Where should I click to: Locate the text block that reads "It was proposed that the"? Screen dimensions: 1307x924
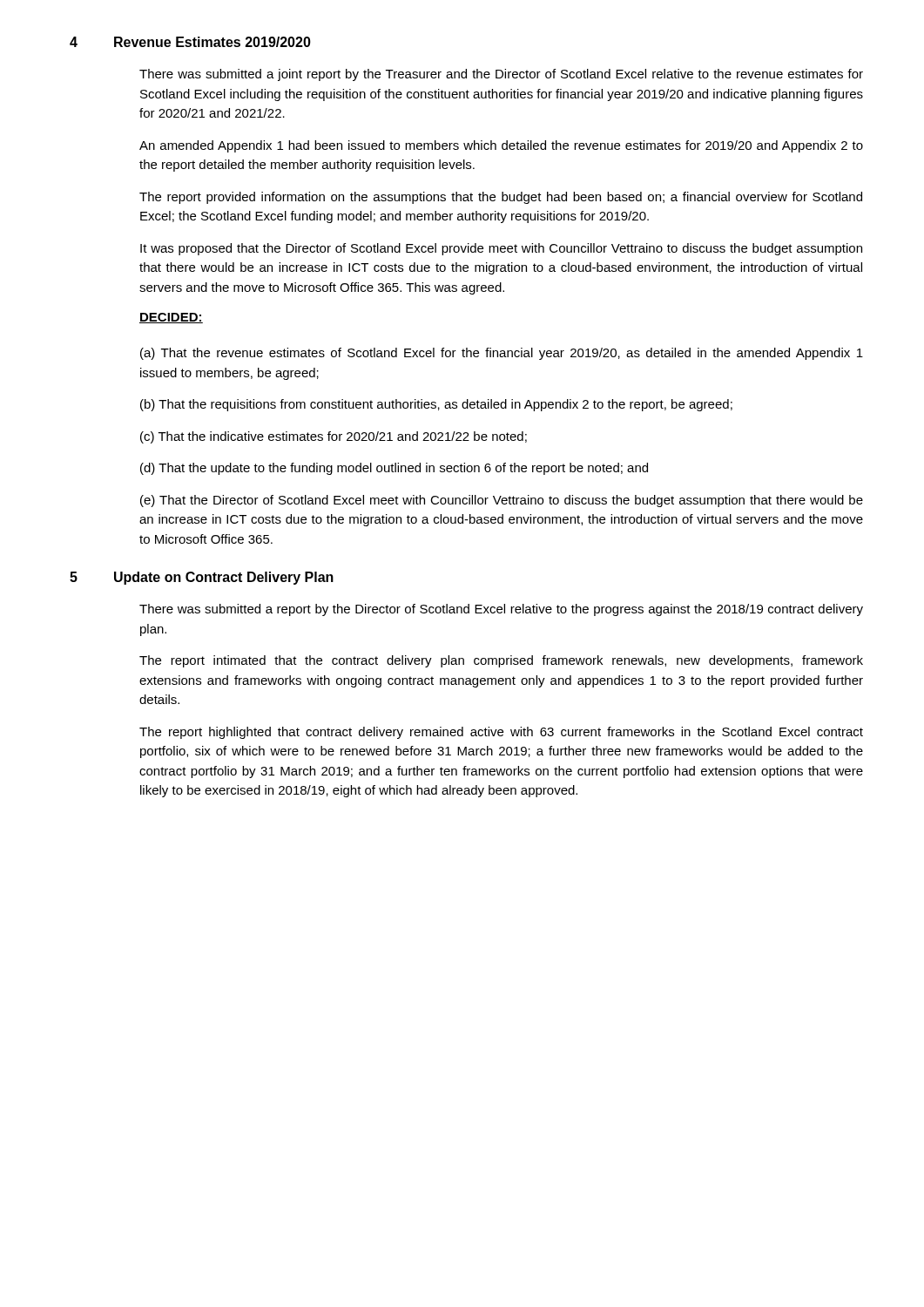501,268
